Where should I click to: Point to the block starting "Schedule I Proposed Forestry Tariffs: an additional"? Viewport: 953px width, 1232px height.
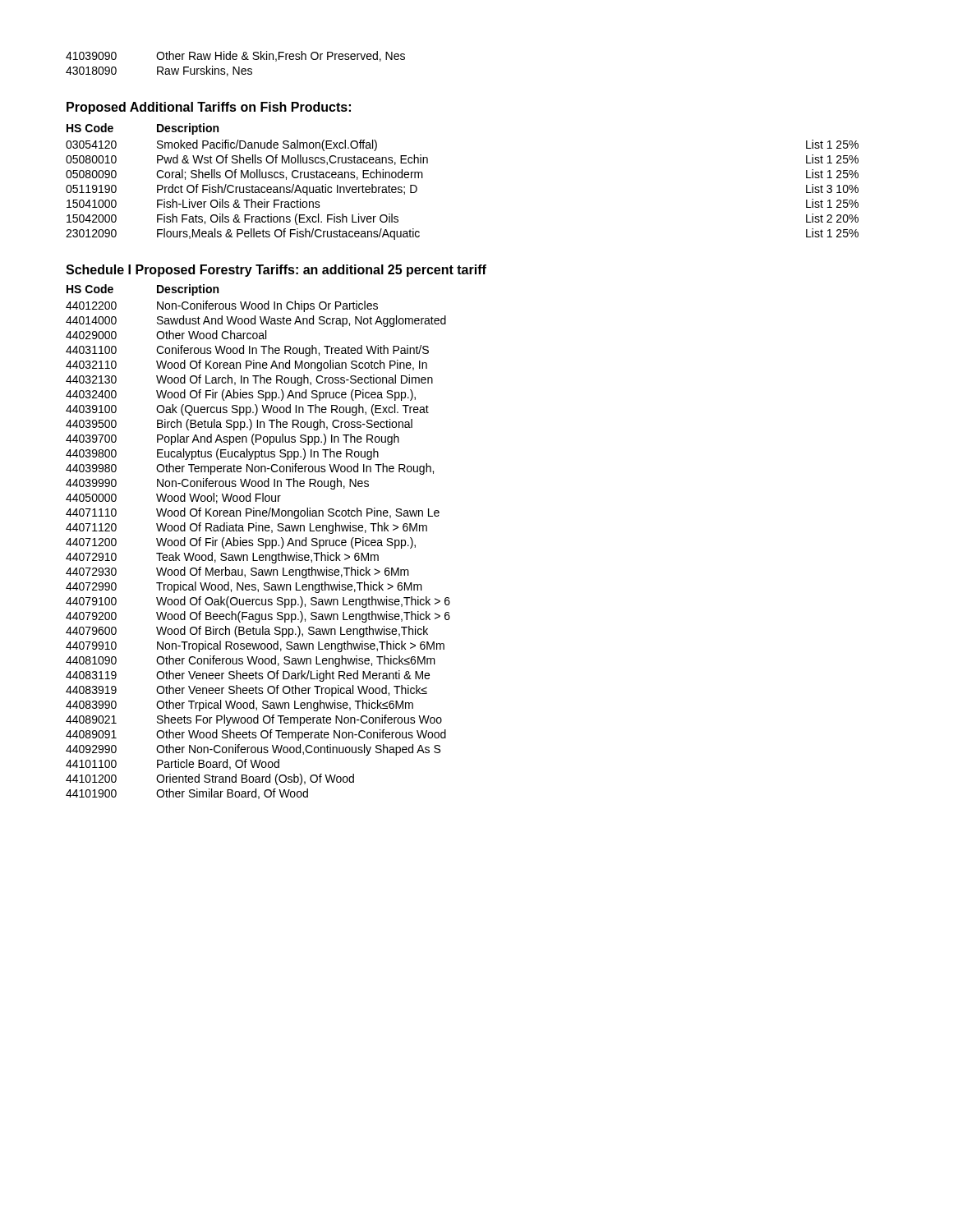(276, 270)
